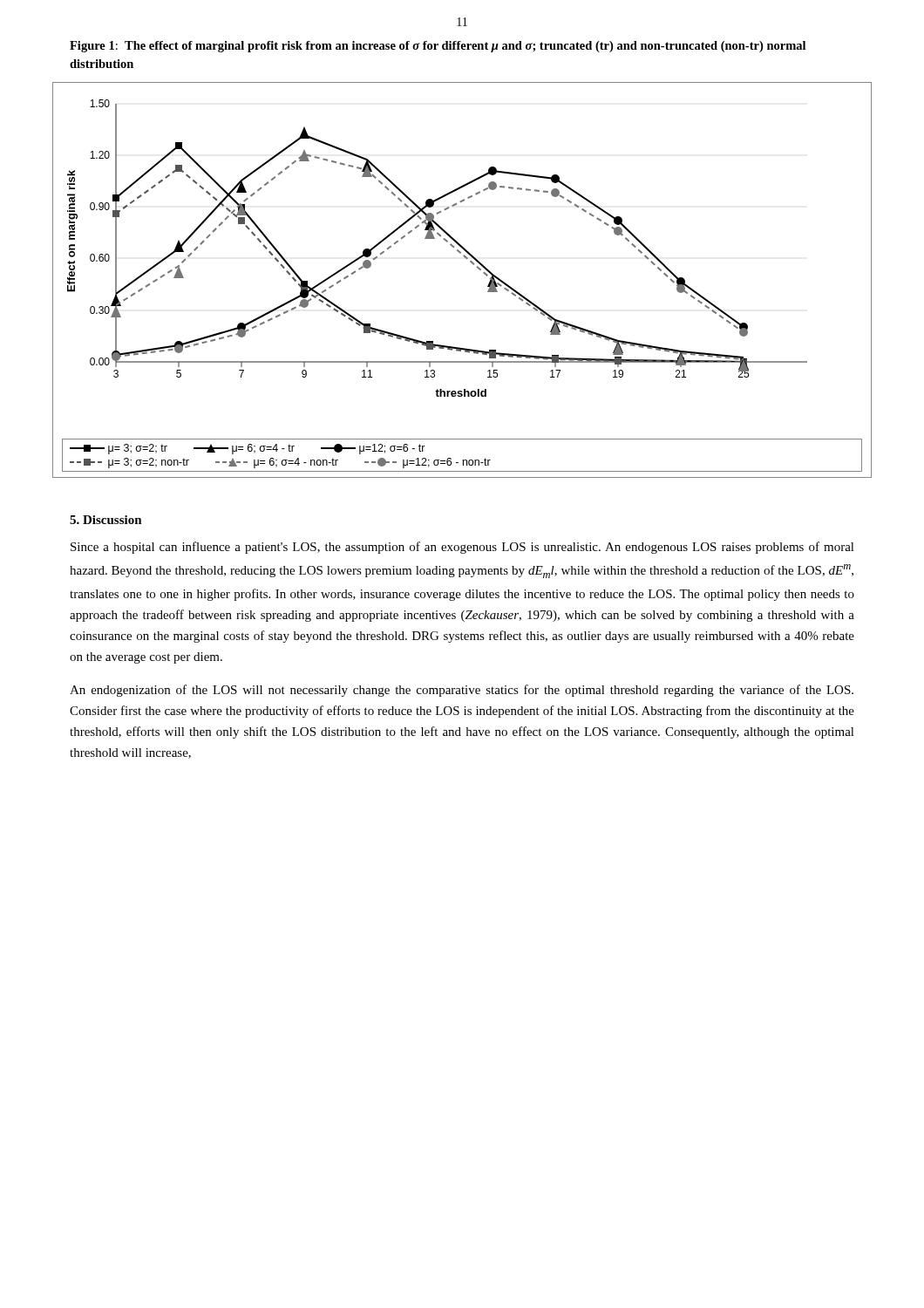Find the section header containing "5. Discussion"

(x=106, y=520)
